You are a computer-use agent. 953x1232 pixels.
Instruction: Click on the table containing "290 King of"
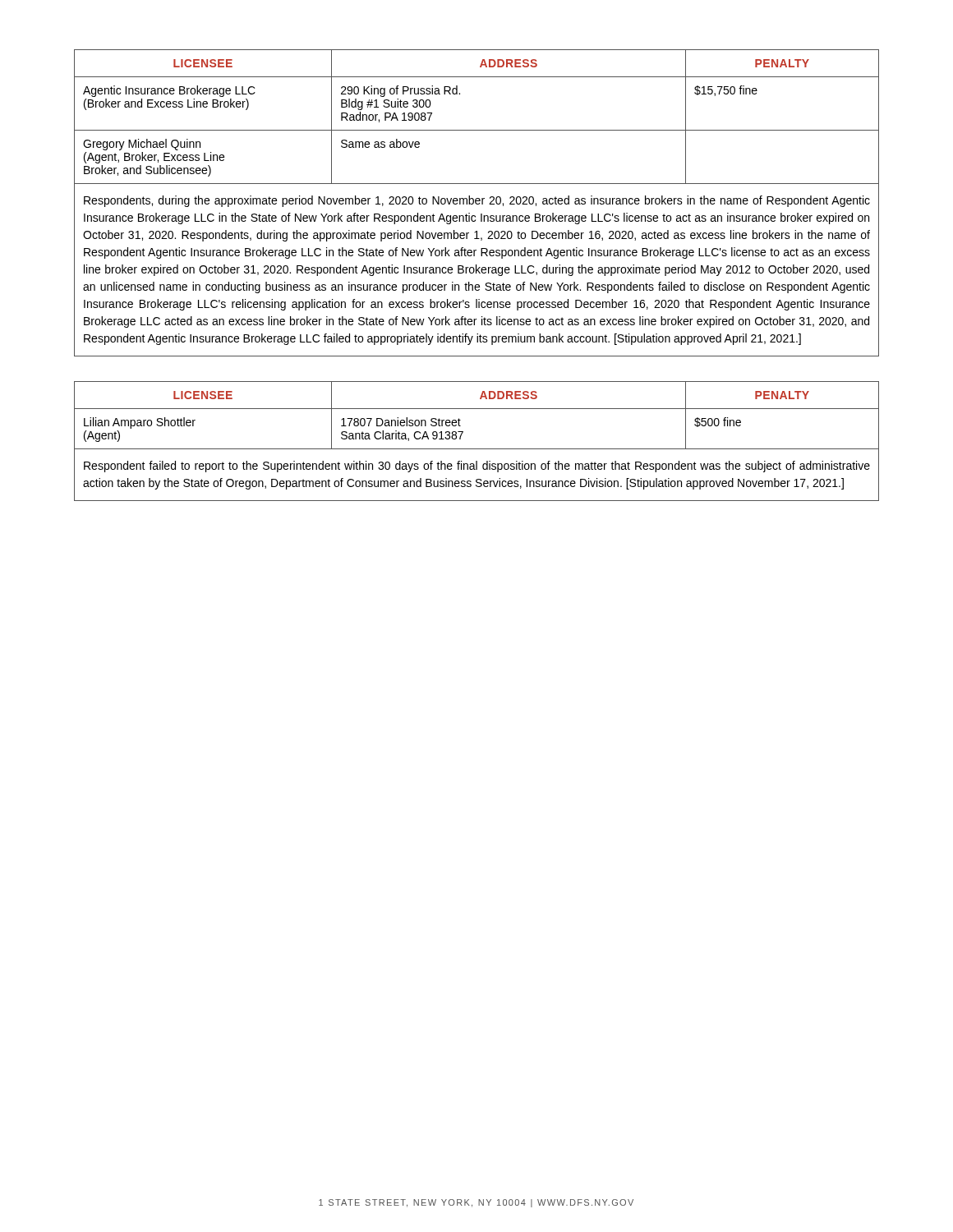click(476, 203)
